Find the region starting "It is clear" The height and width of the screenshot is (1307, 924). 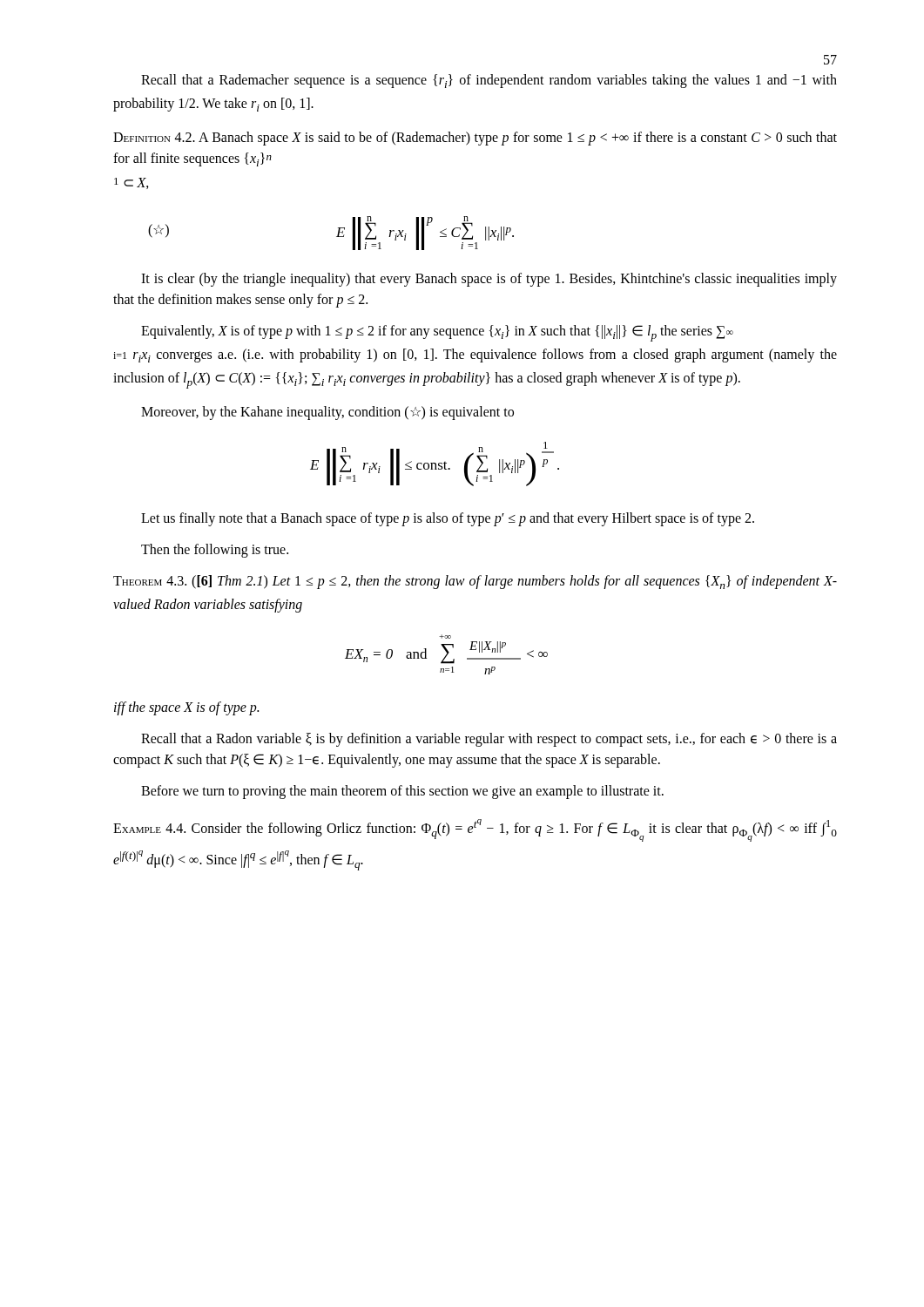(x=475, y=289)
